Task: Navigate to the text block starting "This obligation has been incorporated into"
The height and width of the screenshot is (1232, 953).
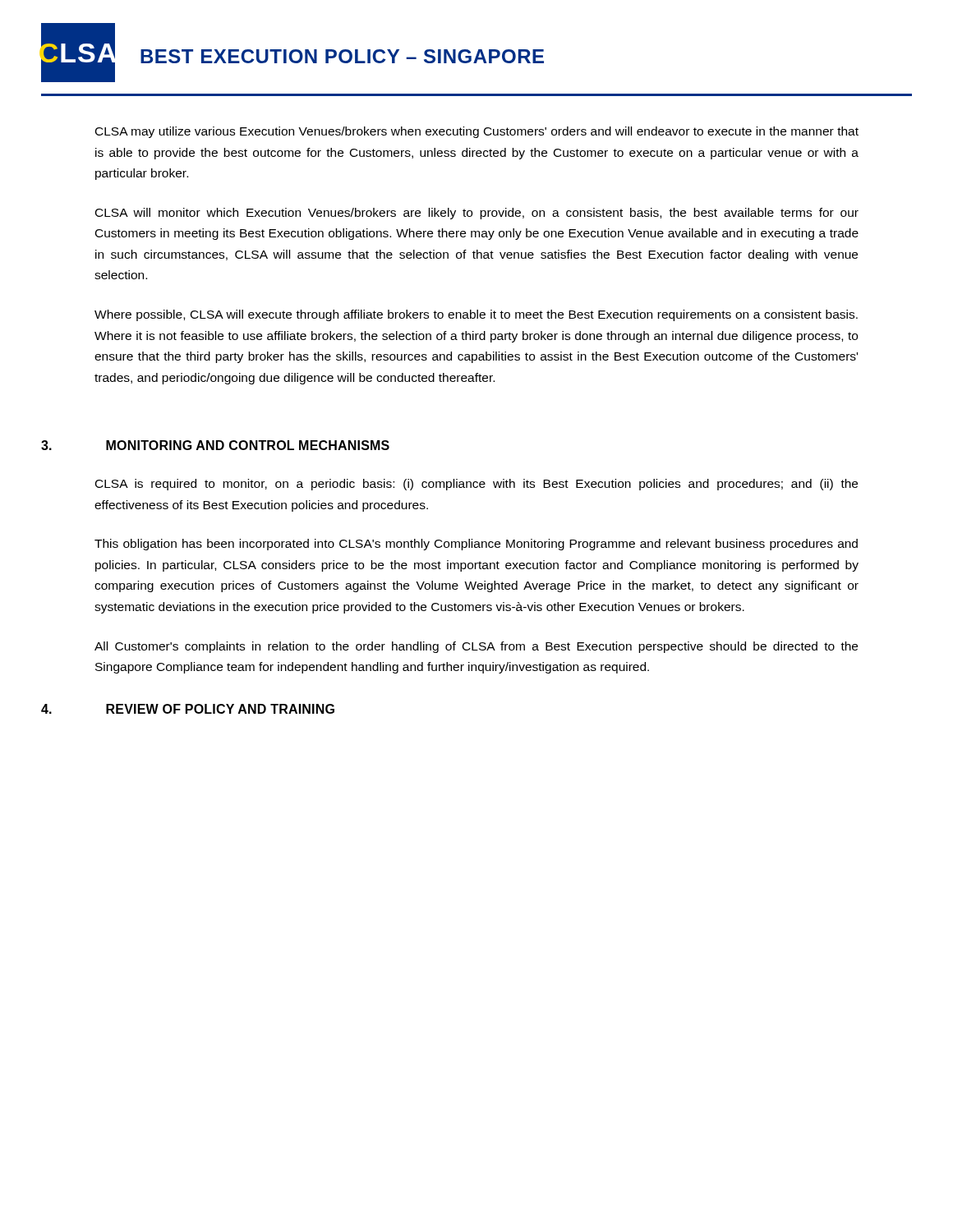Action: tap(476, 575)
